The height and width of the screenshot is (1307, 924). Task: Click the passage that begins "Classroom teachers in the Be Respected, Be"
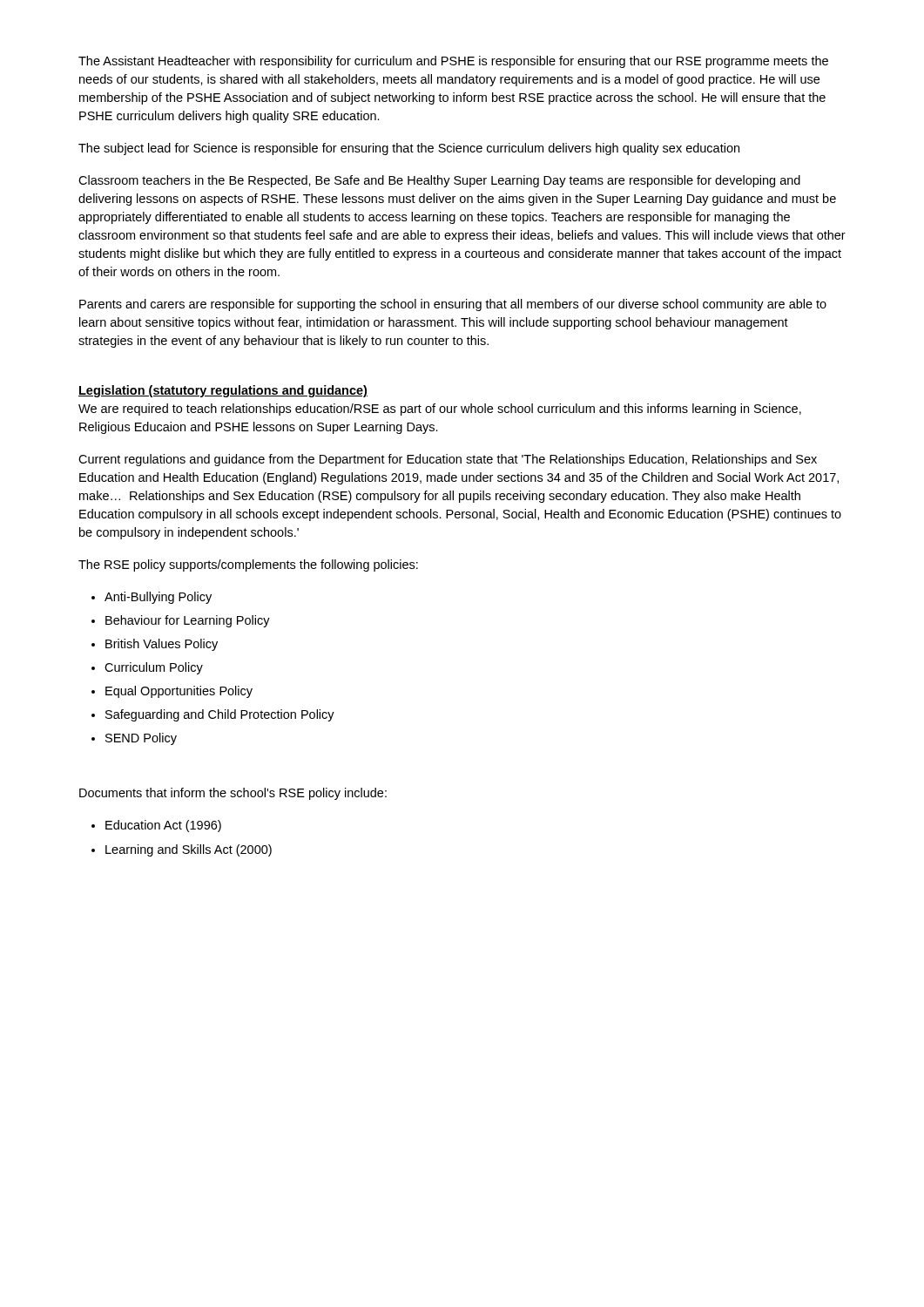point(462,226)
